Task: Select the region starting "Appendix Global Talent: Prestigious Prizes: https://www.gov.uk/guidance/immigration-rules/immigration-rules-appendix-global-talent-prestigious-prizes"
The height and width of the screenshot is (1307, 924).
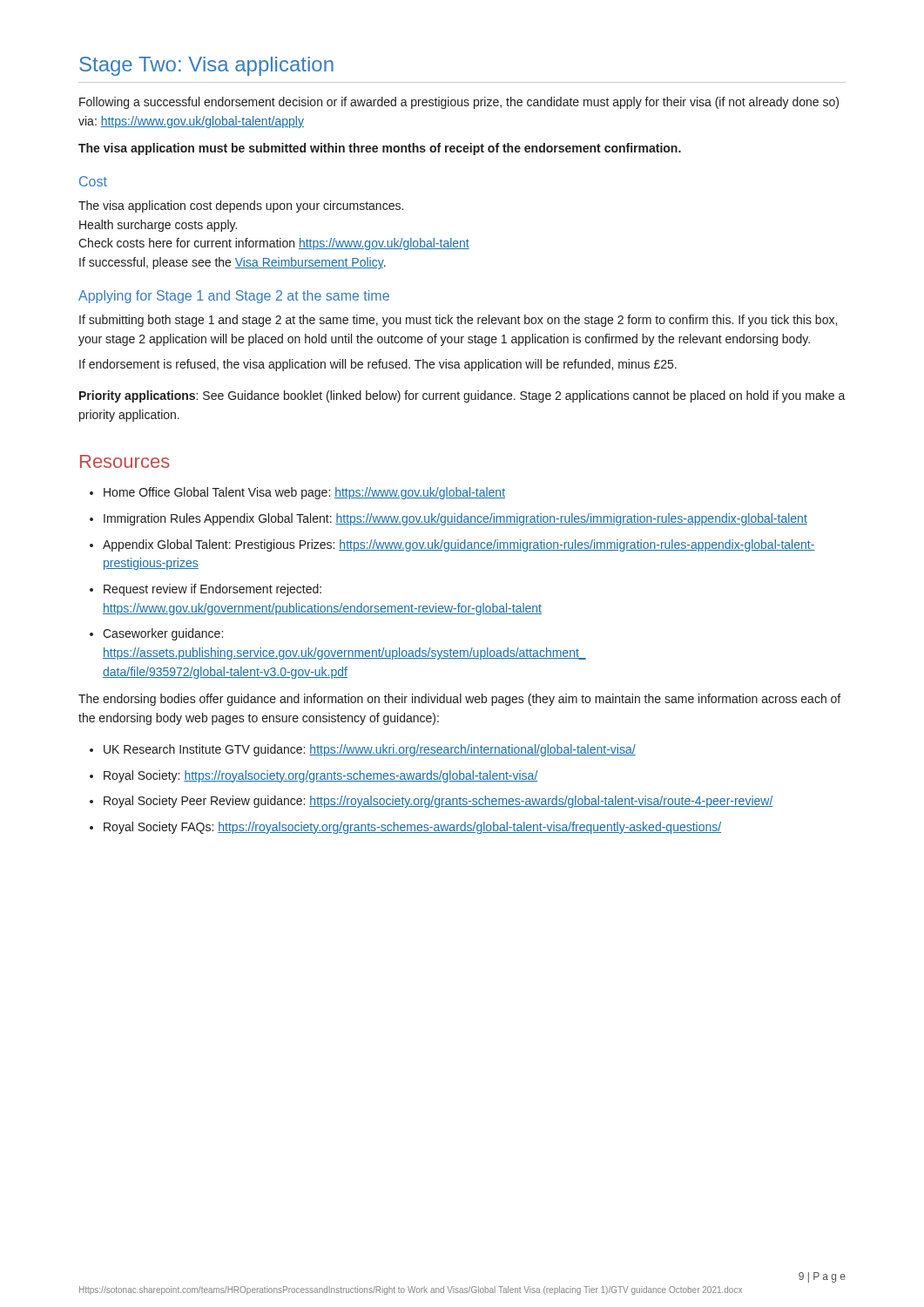Action: [459, 554]
